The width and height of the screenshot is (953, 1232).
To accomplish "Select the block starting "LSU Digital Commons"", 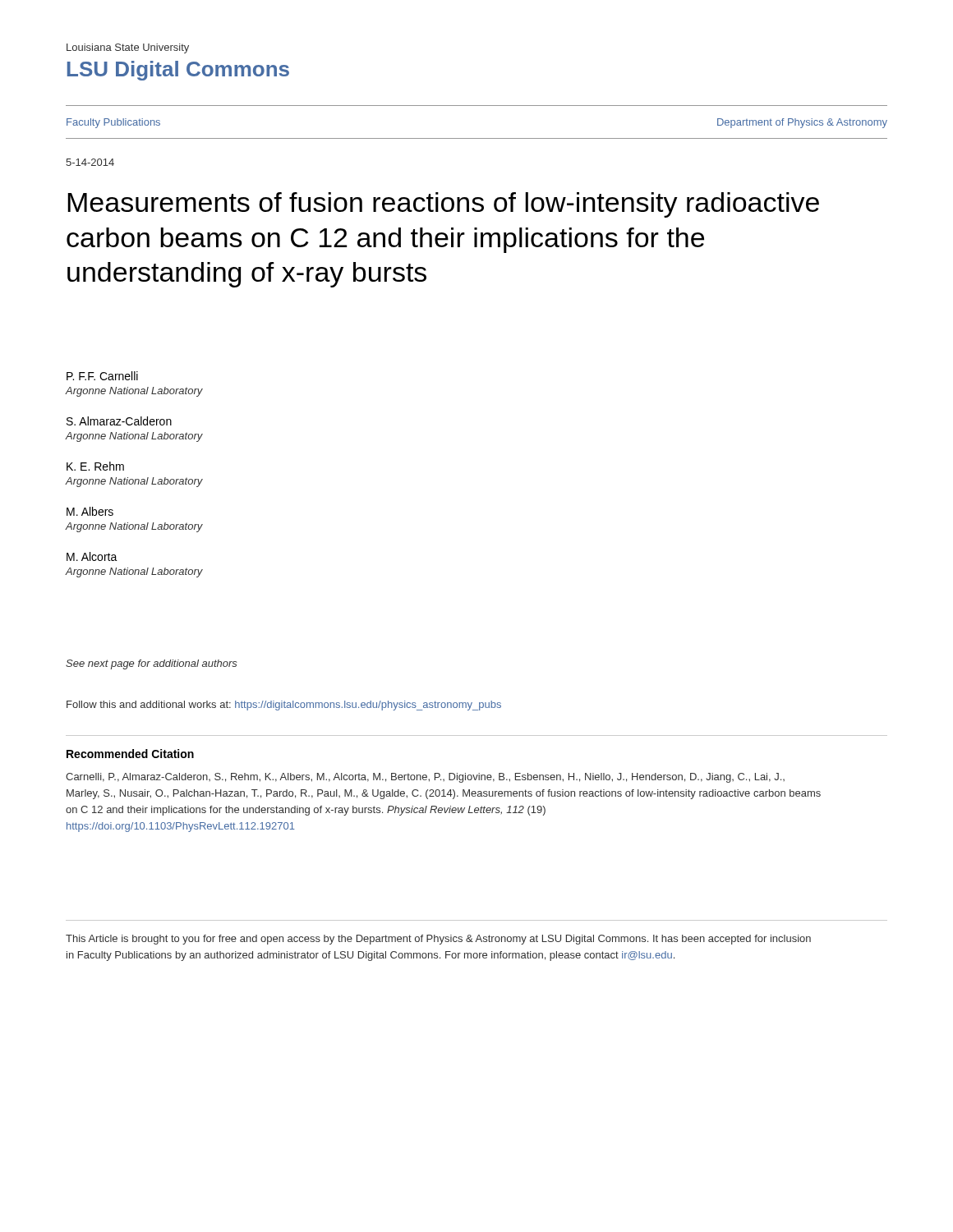I will click(178, 69).
